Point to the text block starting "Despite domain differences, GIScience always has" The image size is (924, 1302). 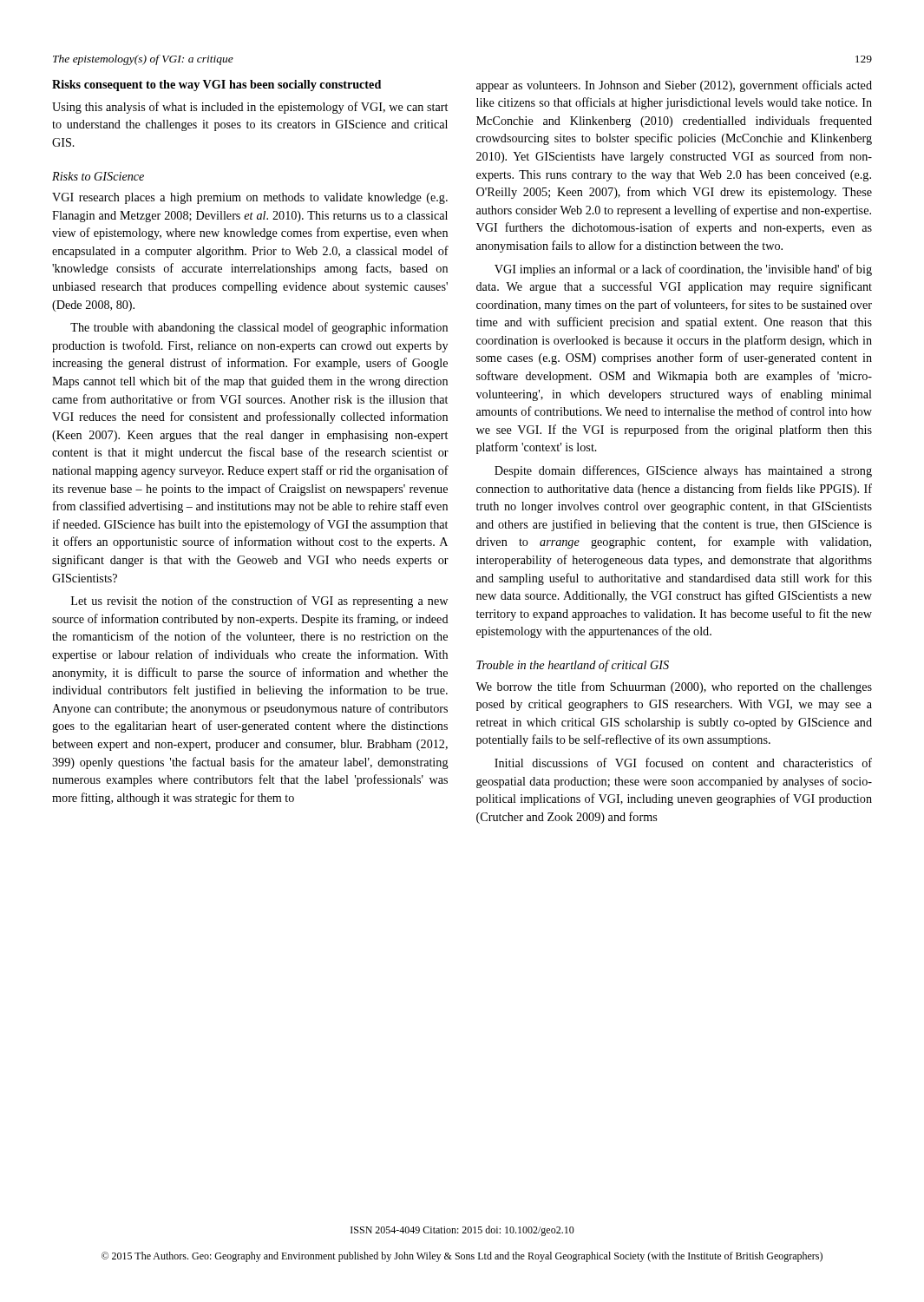[x=674, y=551]
